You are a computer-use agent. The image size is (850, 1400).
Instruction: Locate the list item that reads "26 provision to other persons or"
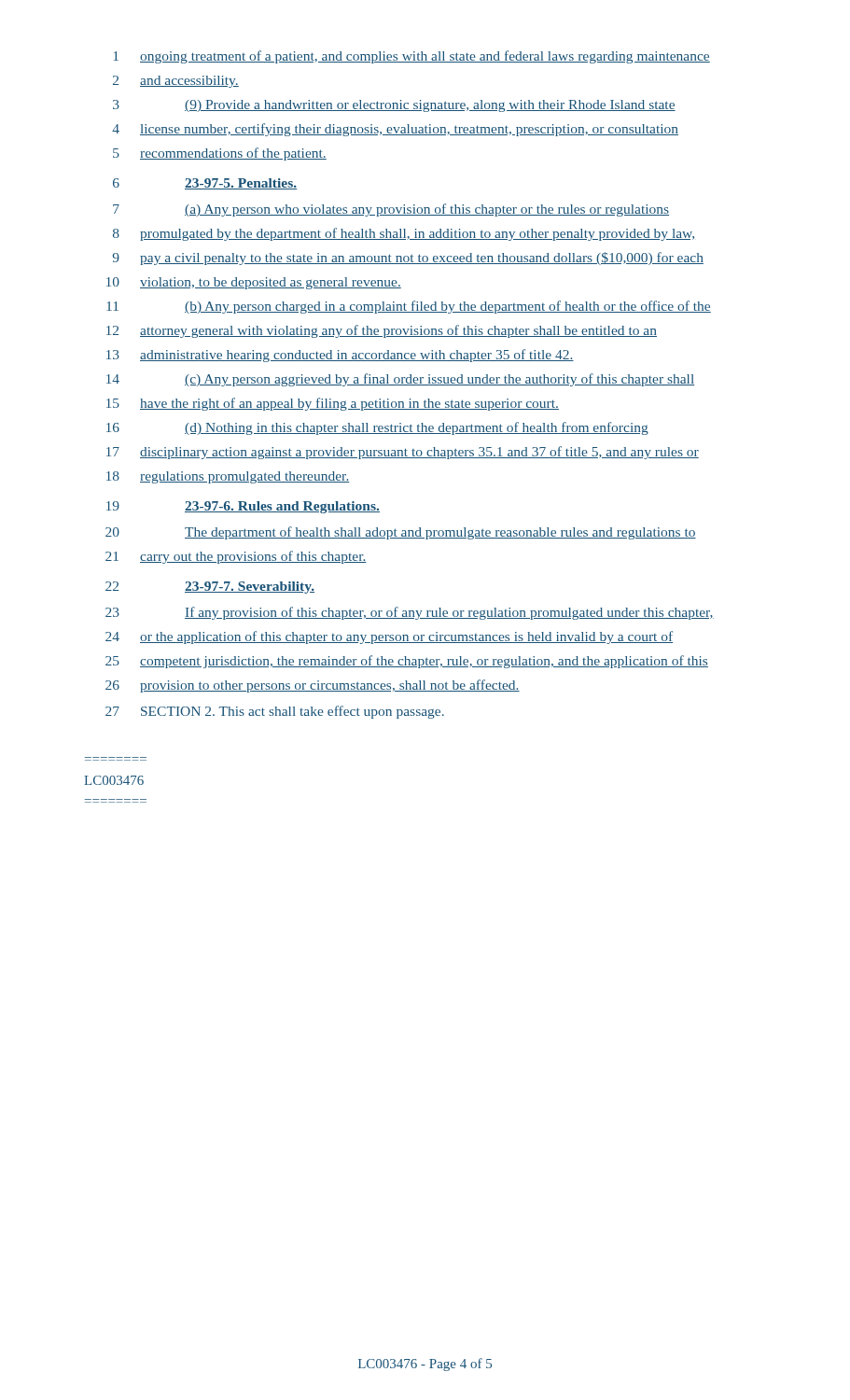tap(434, 685)
